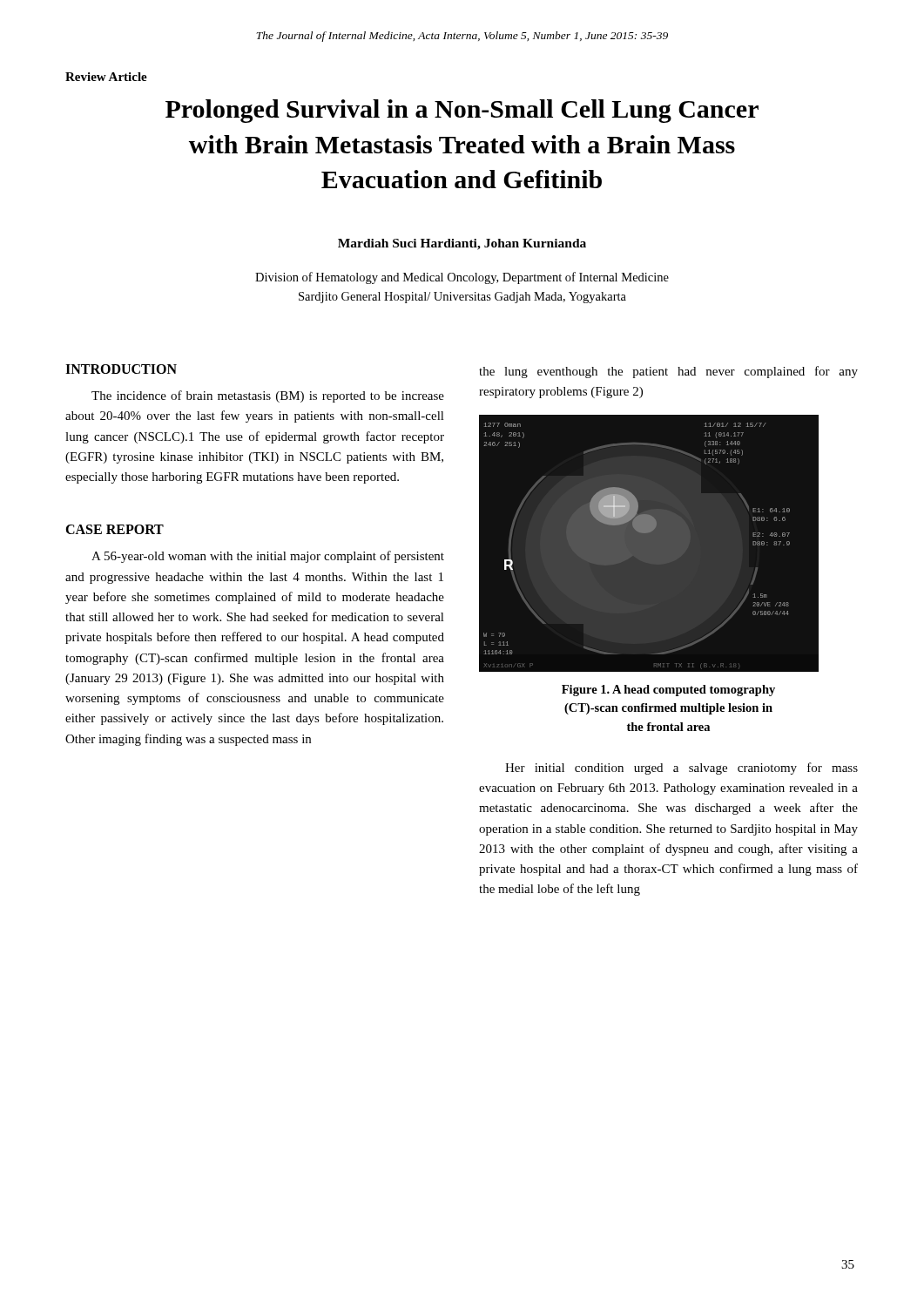
Task: Locate the passage starting "Review Article"
Action: (106, 77)
